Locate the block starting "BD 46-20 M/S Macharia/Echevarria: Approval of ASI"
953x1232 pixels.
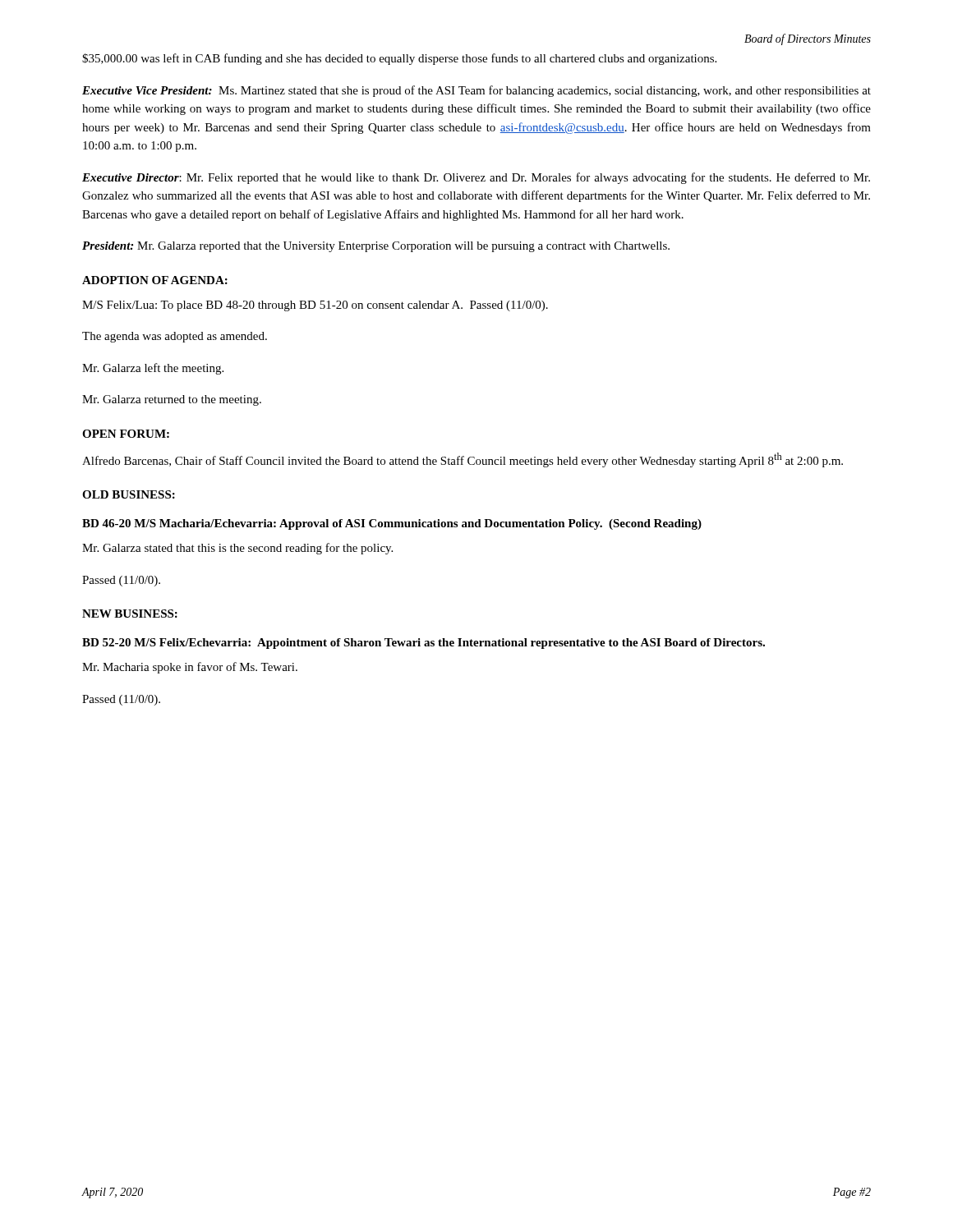pos(392,523)
